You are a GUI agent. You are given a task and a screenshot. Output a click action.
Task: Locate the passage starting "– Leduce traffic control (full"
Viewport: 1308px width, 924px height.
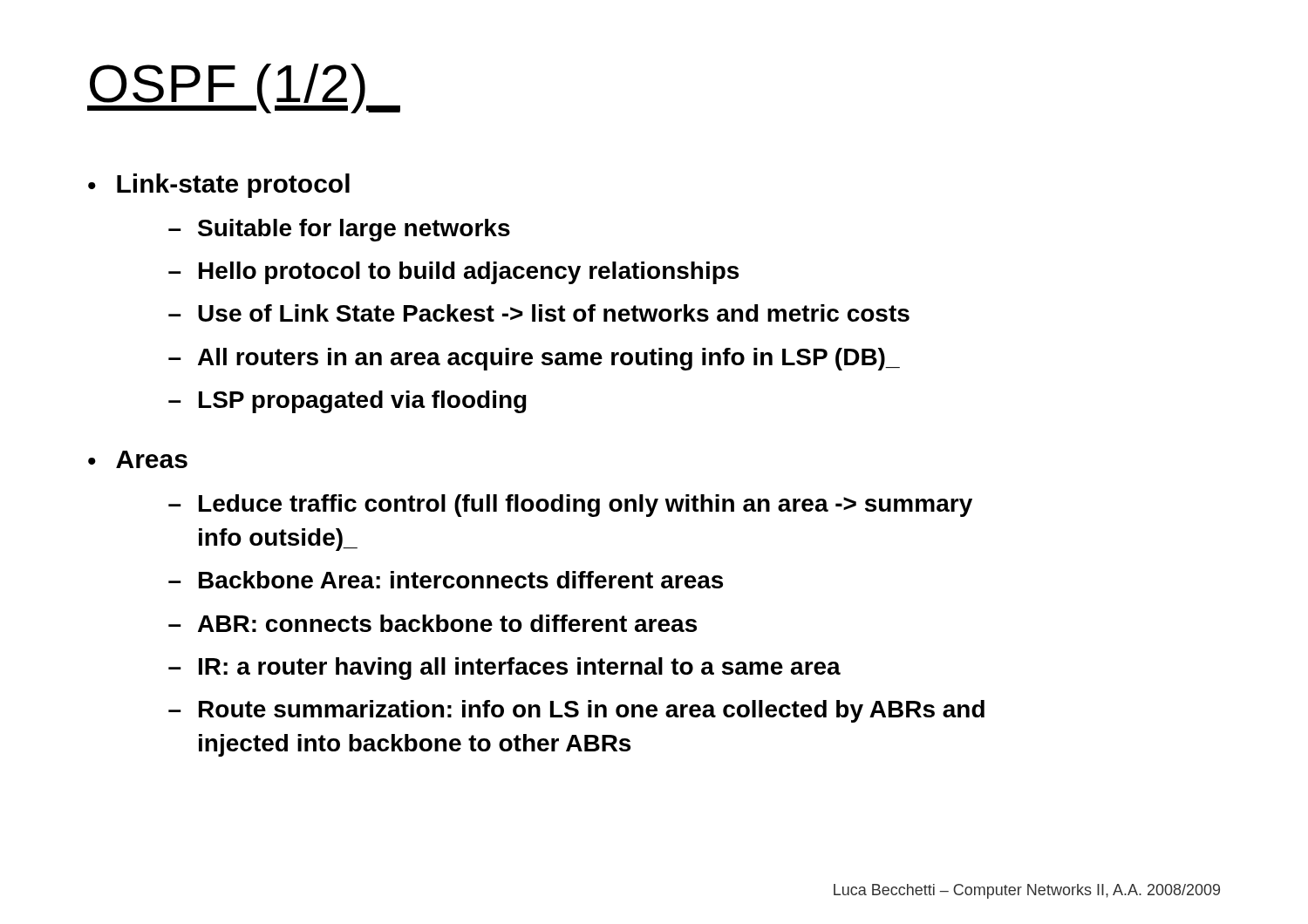[x=570, y=521]
